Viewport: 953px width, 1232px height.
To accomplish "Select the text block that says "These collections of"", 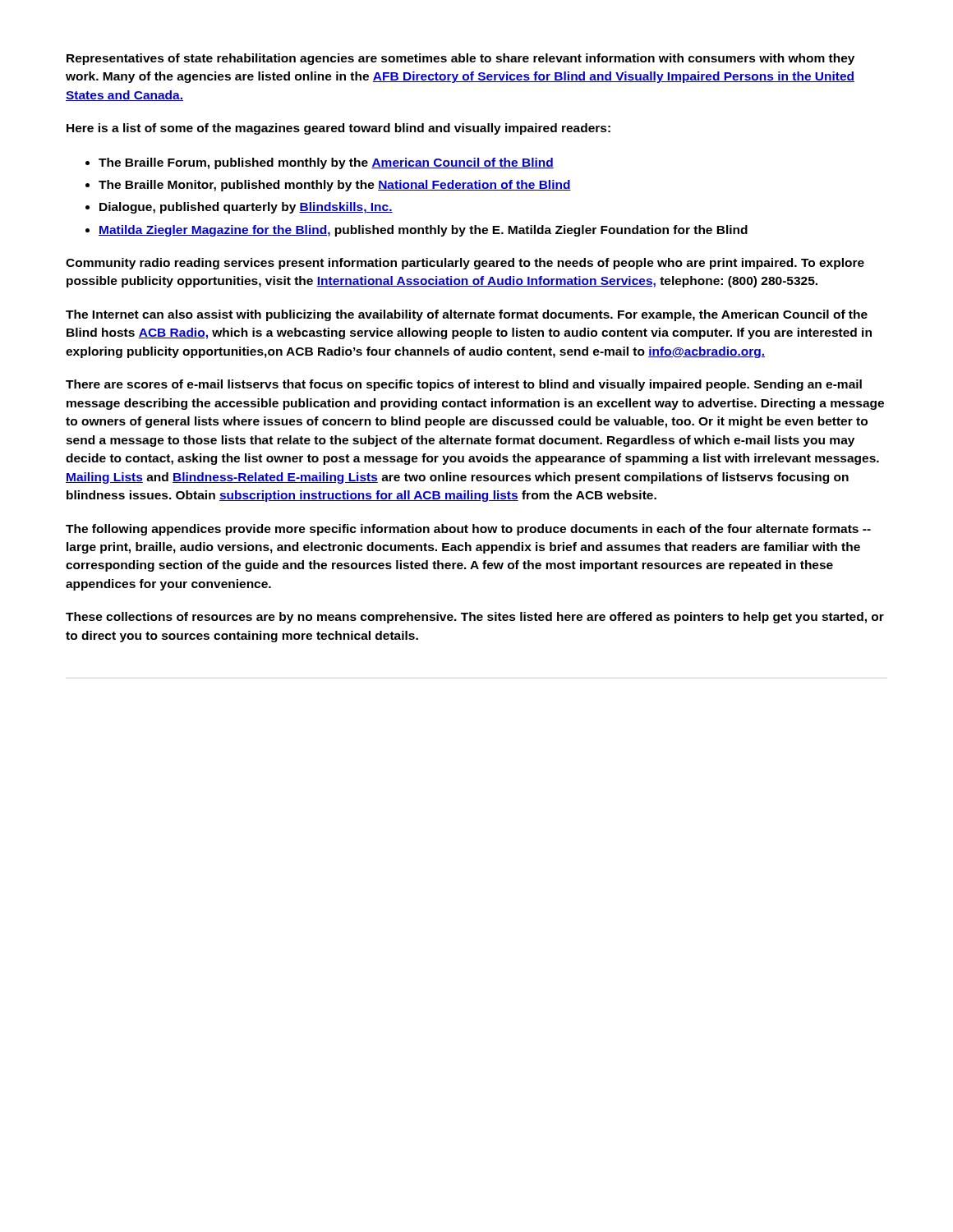I will point(475,626).
